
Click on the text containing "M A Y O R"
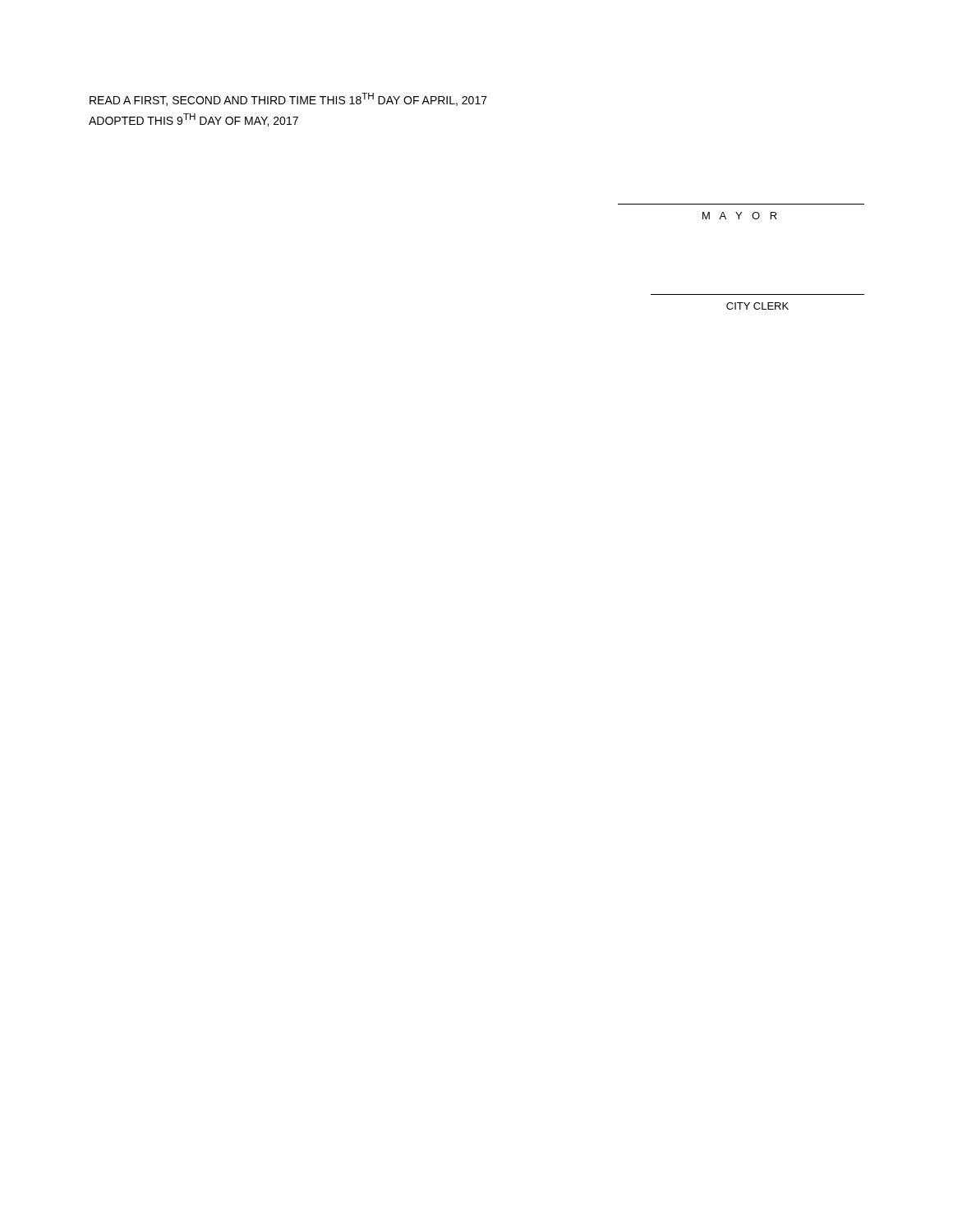741,213
